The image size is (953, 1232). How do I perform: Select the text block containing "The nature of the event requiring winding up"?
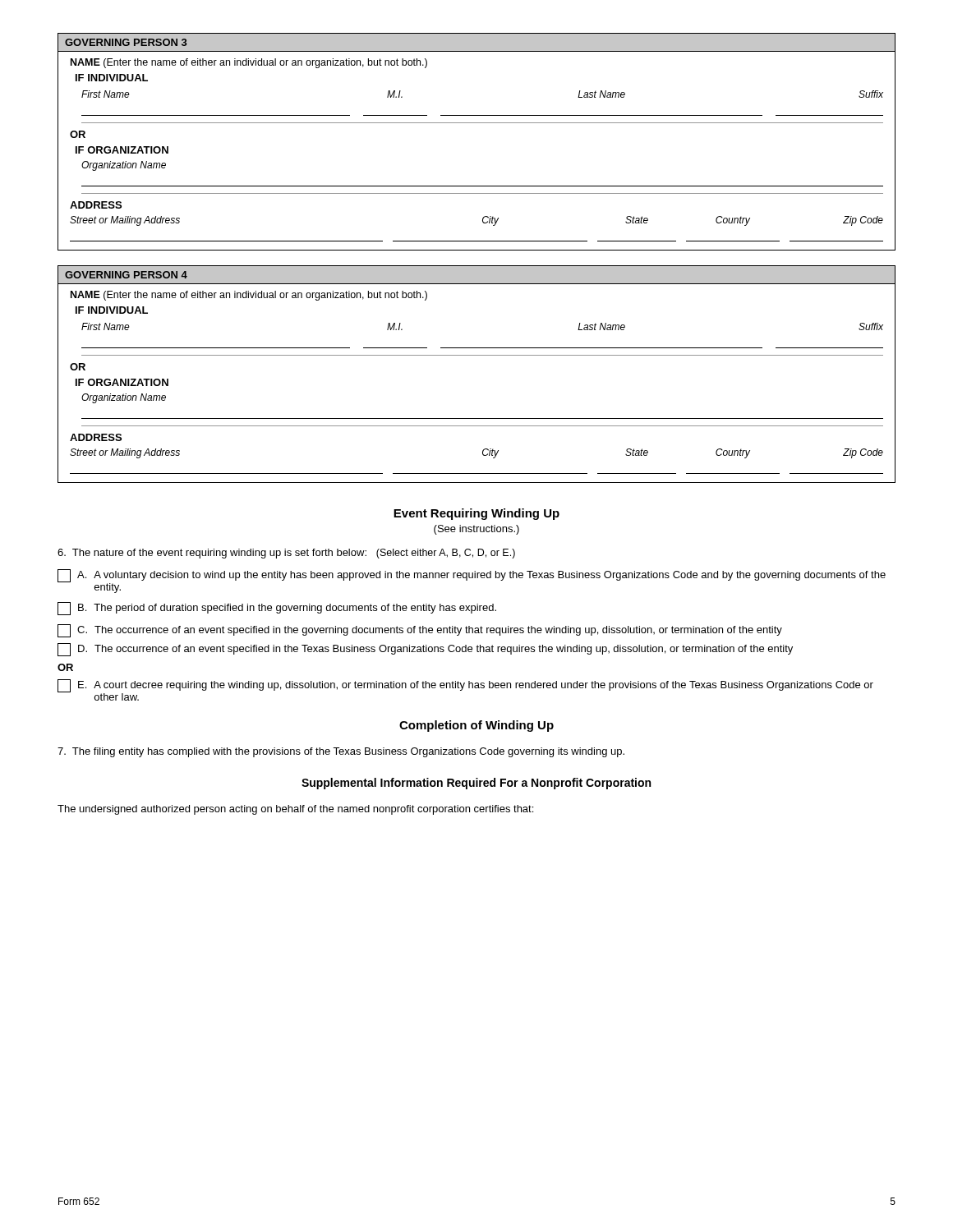[286, 552]
